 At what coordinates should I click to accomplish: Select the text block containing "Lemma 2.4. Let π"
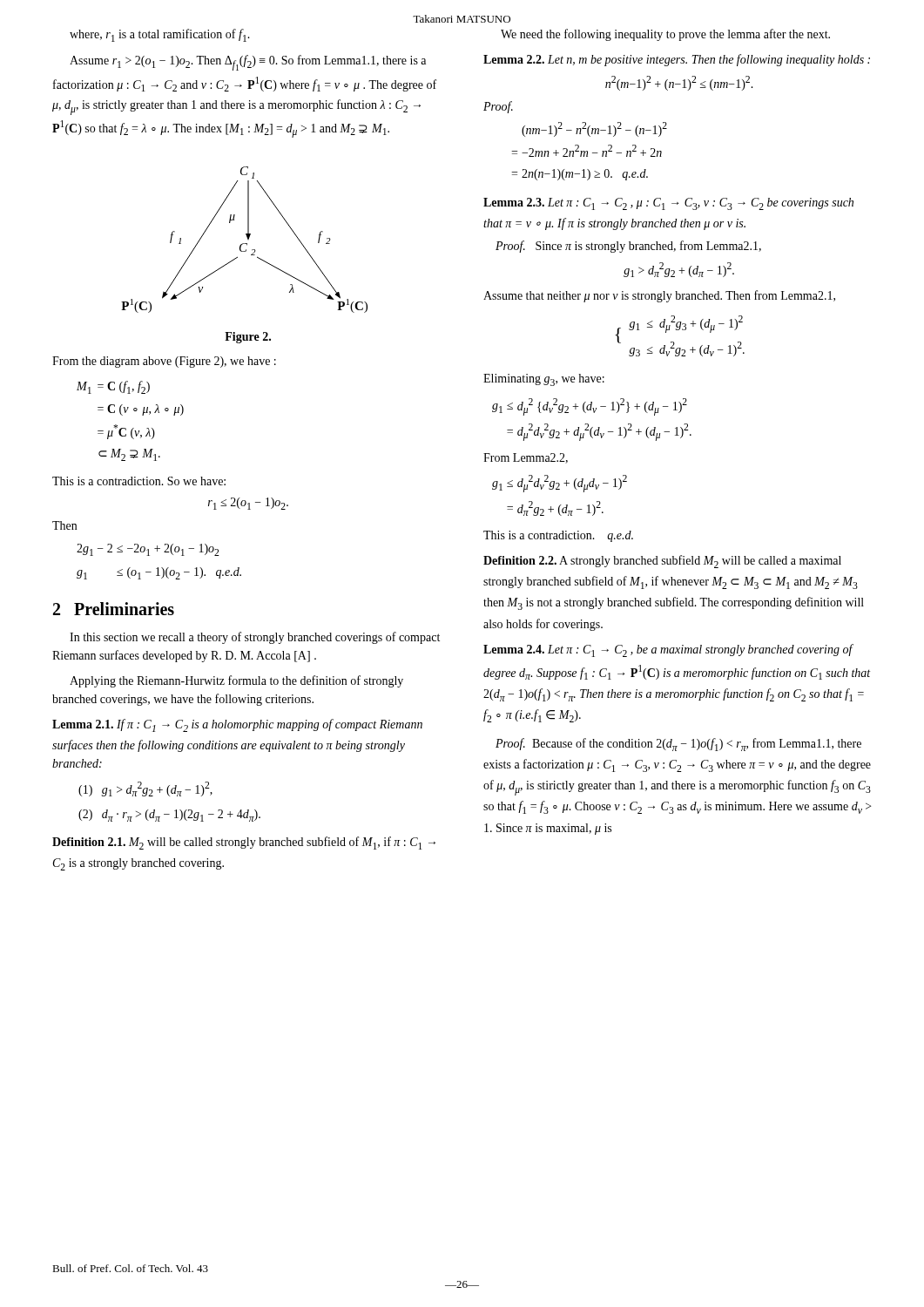coord(677,684)
